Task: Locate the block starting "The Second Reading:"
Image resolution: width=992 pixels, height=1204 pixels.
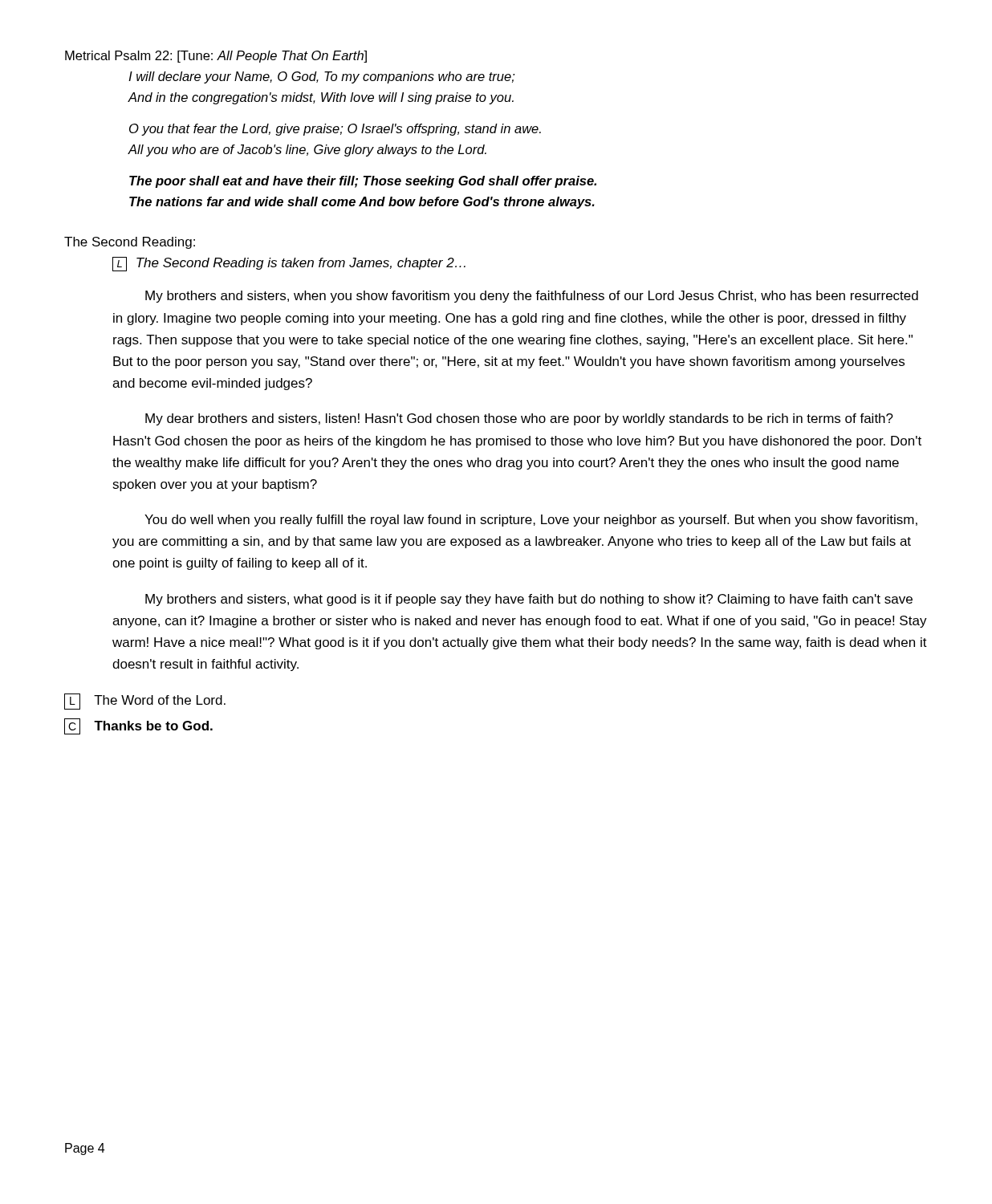Action: pos(130,242)
